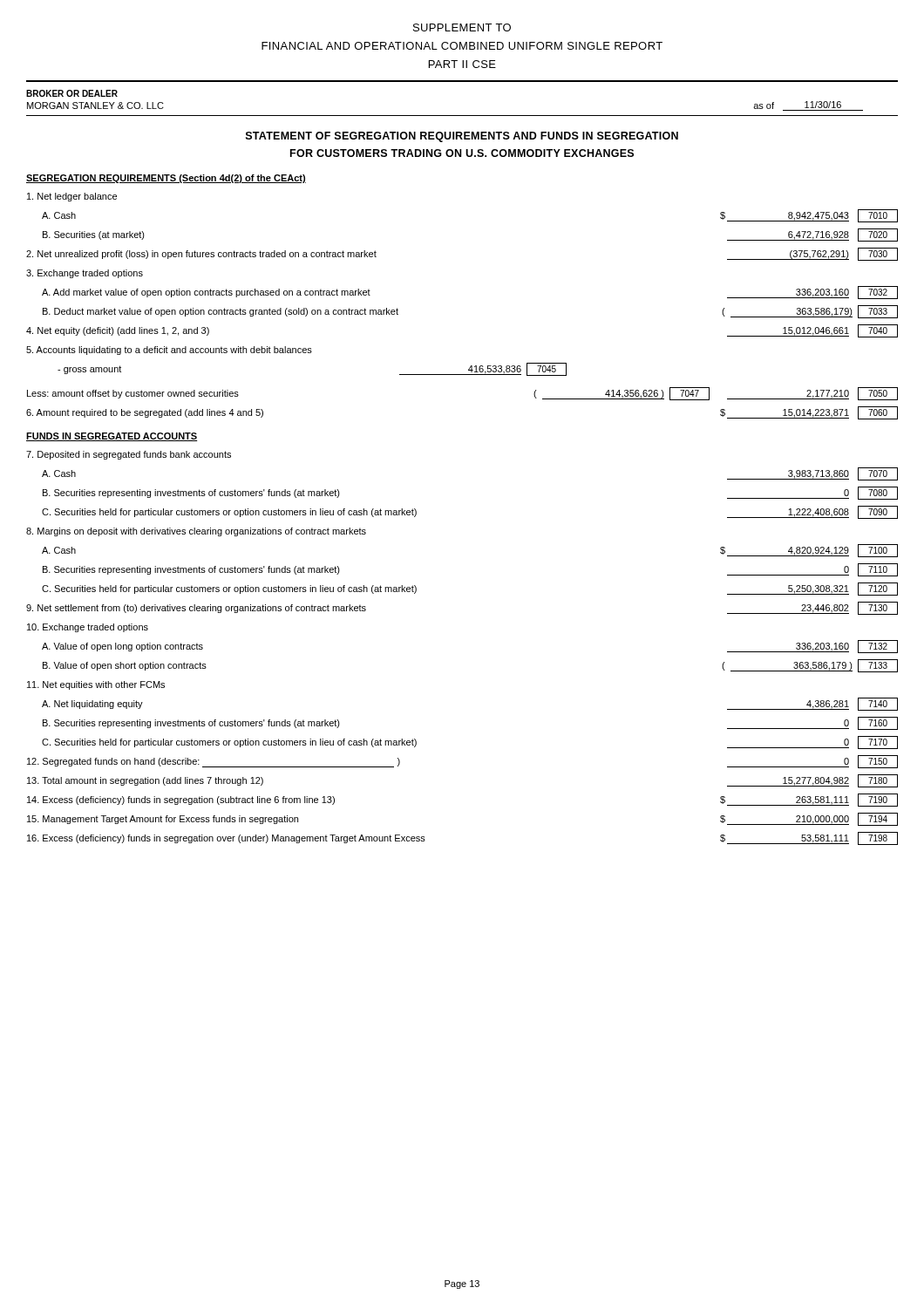This screenshot has height=1308, width=924.
Task: Click on the section header containing "STATEMENT OF SEGREGATION REQUIREMENTS AND FUNDS IN SEGREGATION"
Action: (462, 145)
